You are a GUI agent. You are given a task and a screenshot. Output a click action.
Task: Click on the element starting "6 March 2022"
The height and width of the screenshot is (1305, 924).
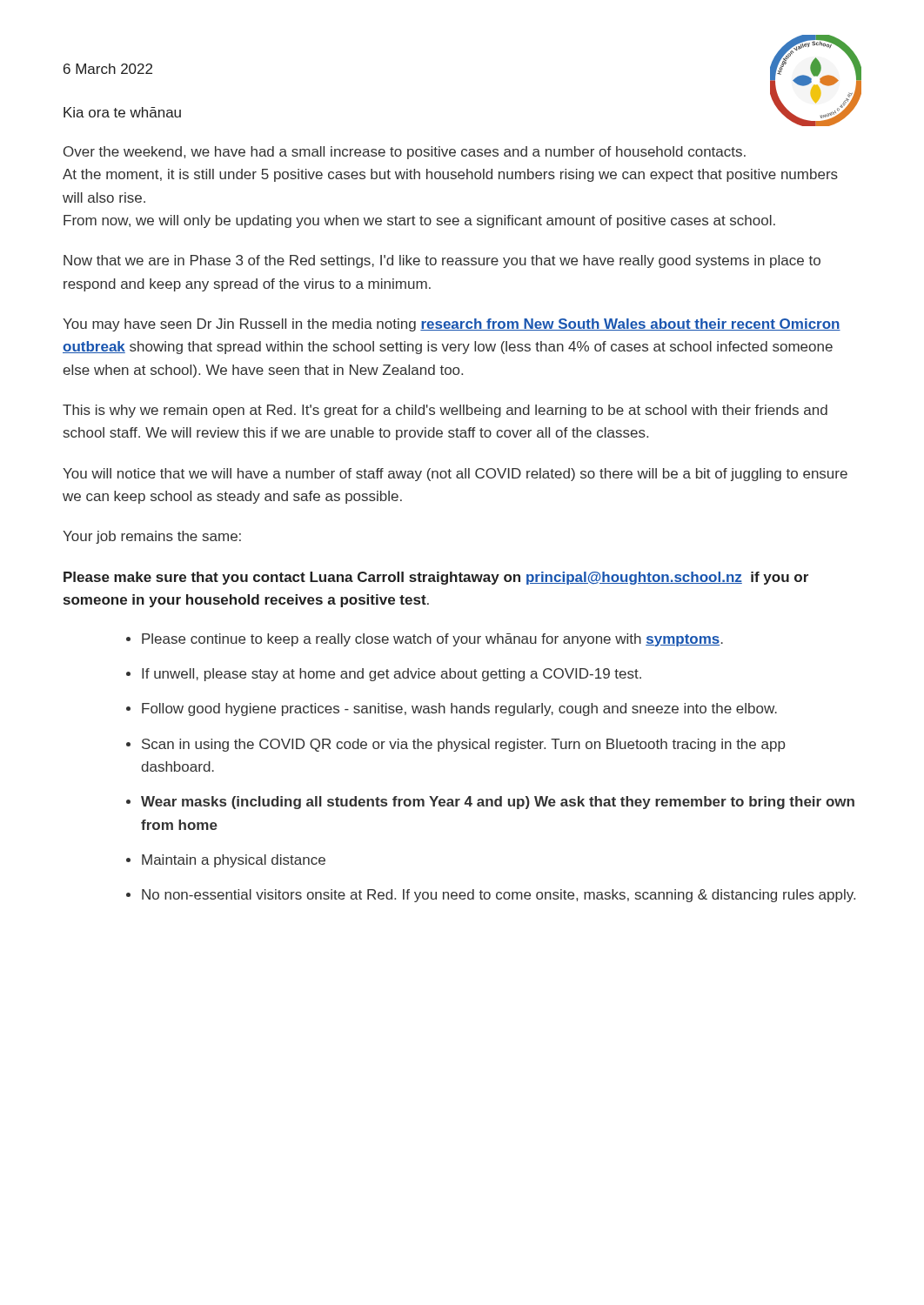tap(108, 69)
